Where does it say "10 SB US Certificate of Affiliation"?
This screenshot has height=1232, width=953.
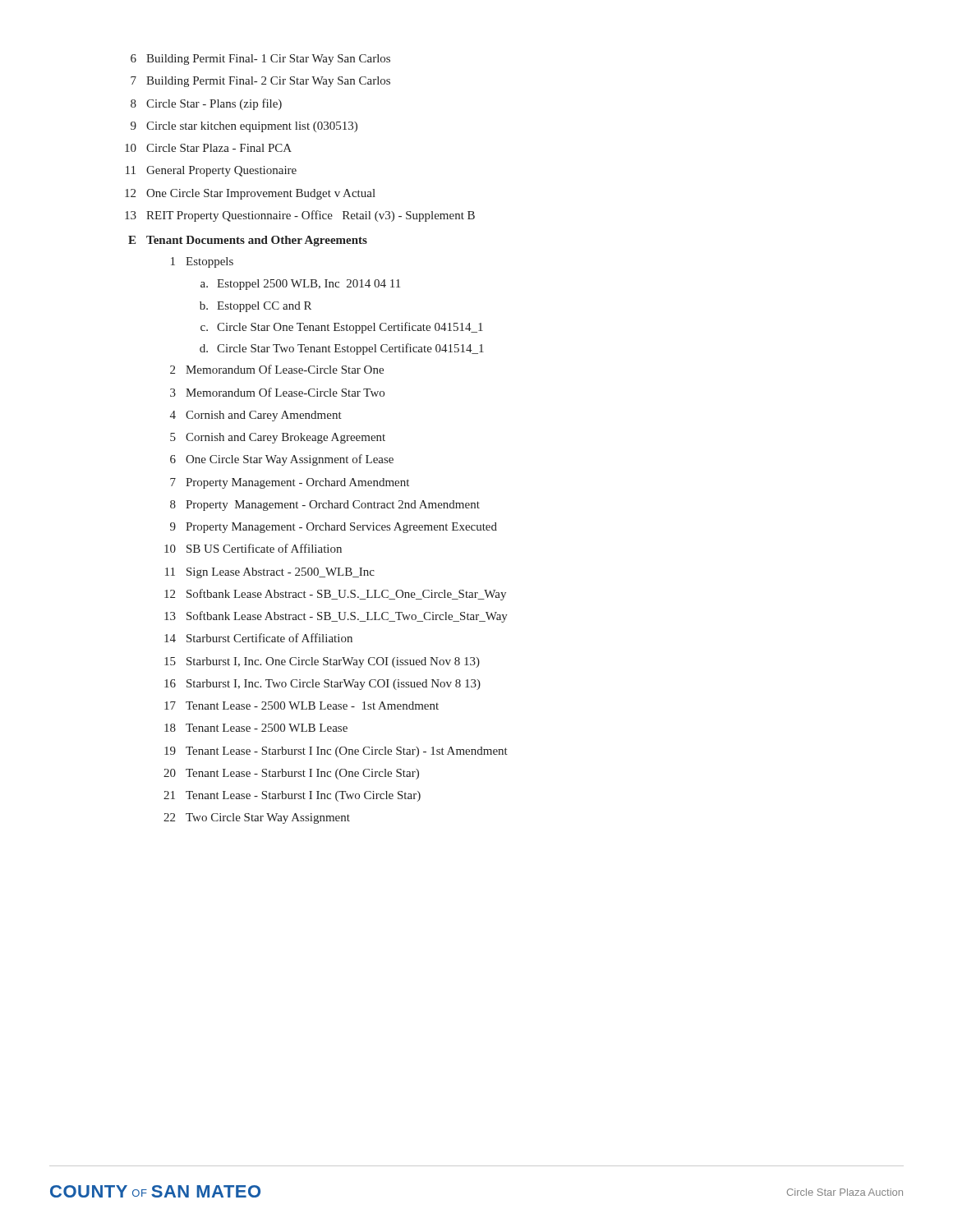[253, 548]
